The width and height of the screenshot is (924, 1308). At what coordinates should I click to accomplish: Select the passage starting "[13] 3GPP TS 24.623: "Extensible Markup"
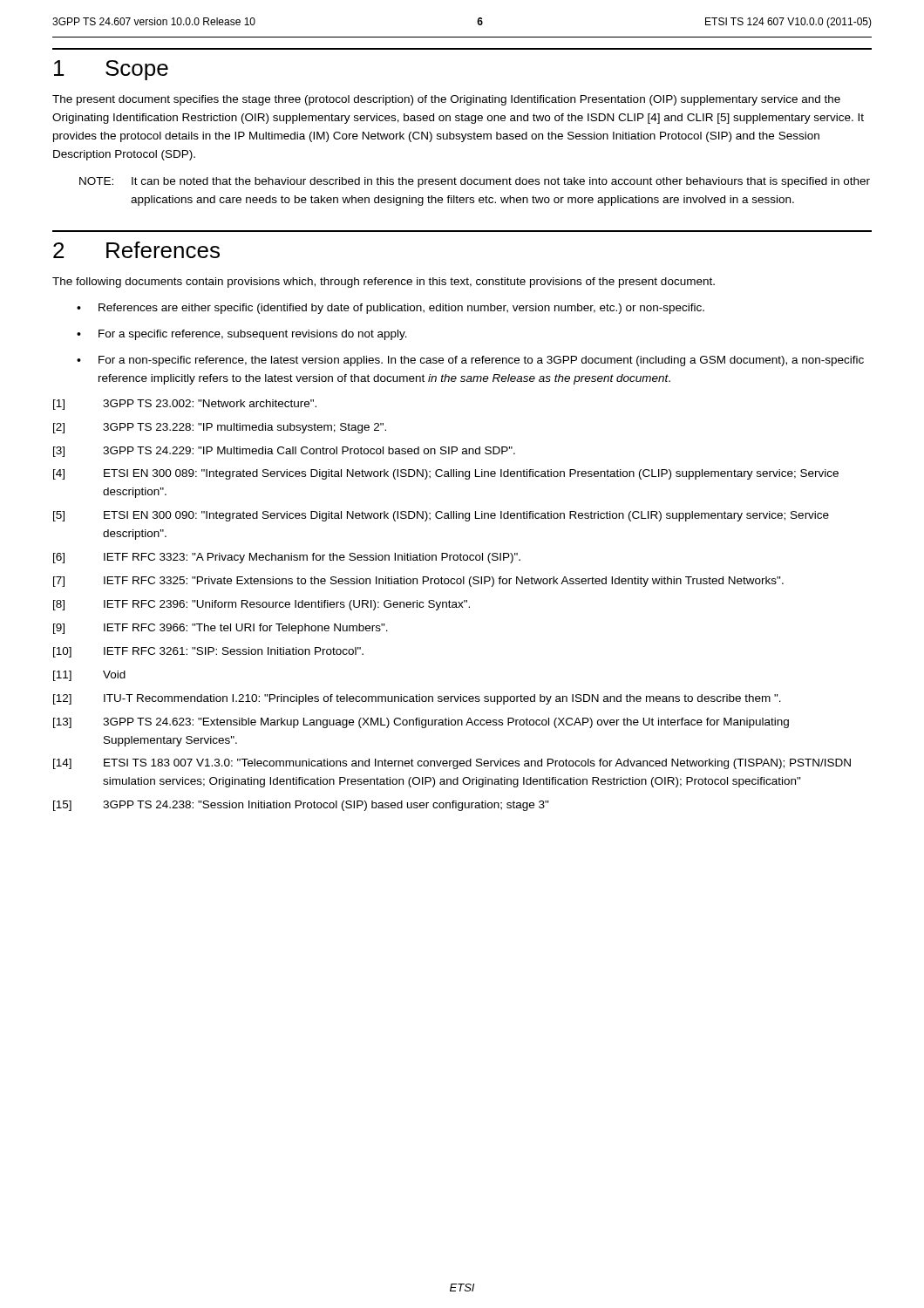[462, 731]
